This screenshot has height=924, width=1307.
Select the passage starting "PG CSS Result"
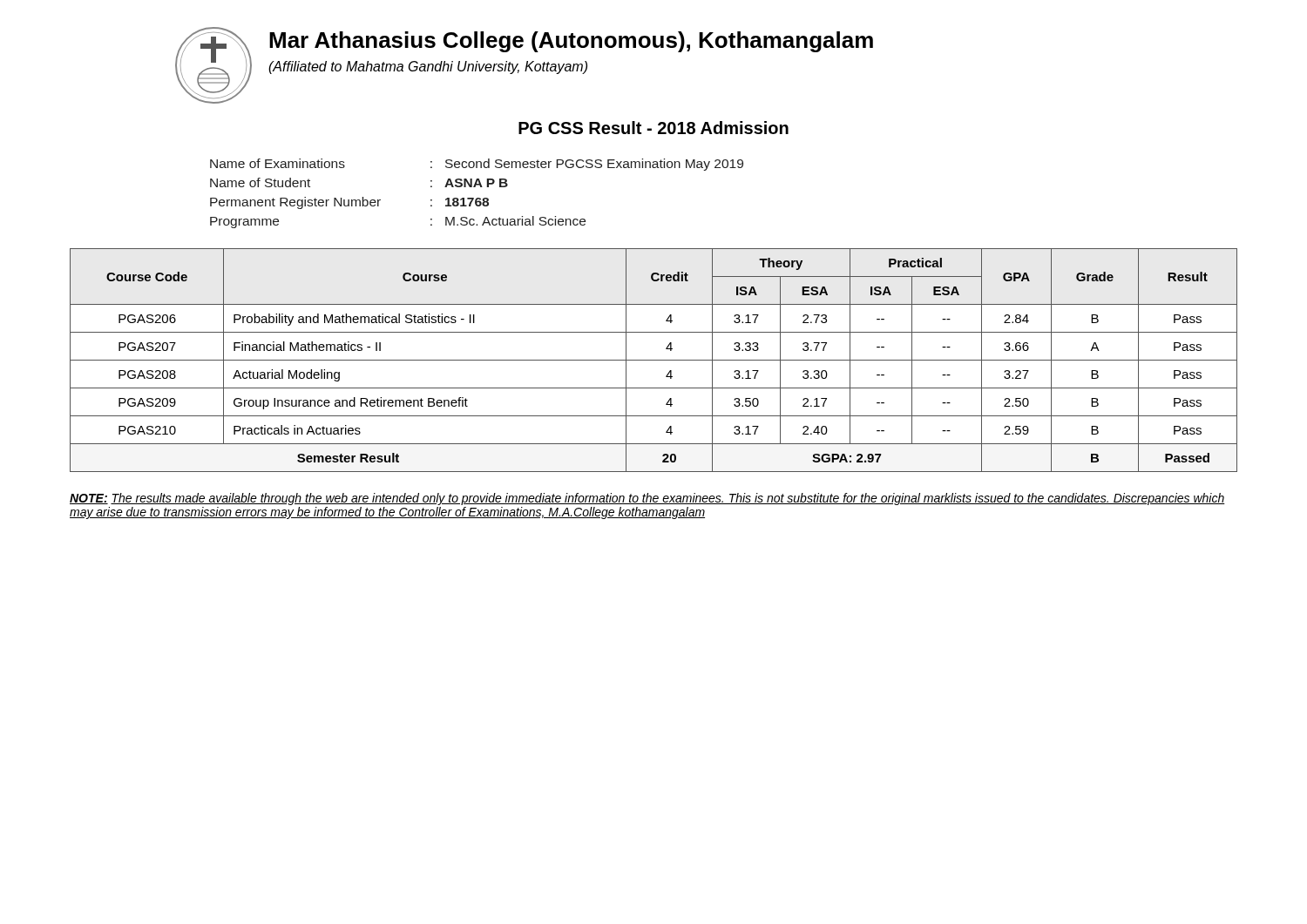(x=654, y=128)
